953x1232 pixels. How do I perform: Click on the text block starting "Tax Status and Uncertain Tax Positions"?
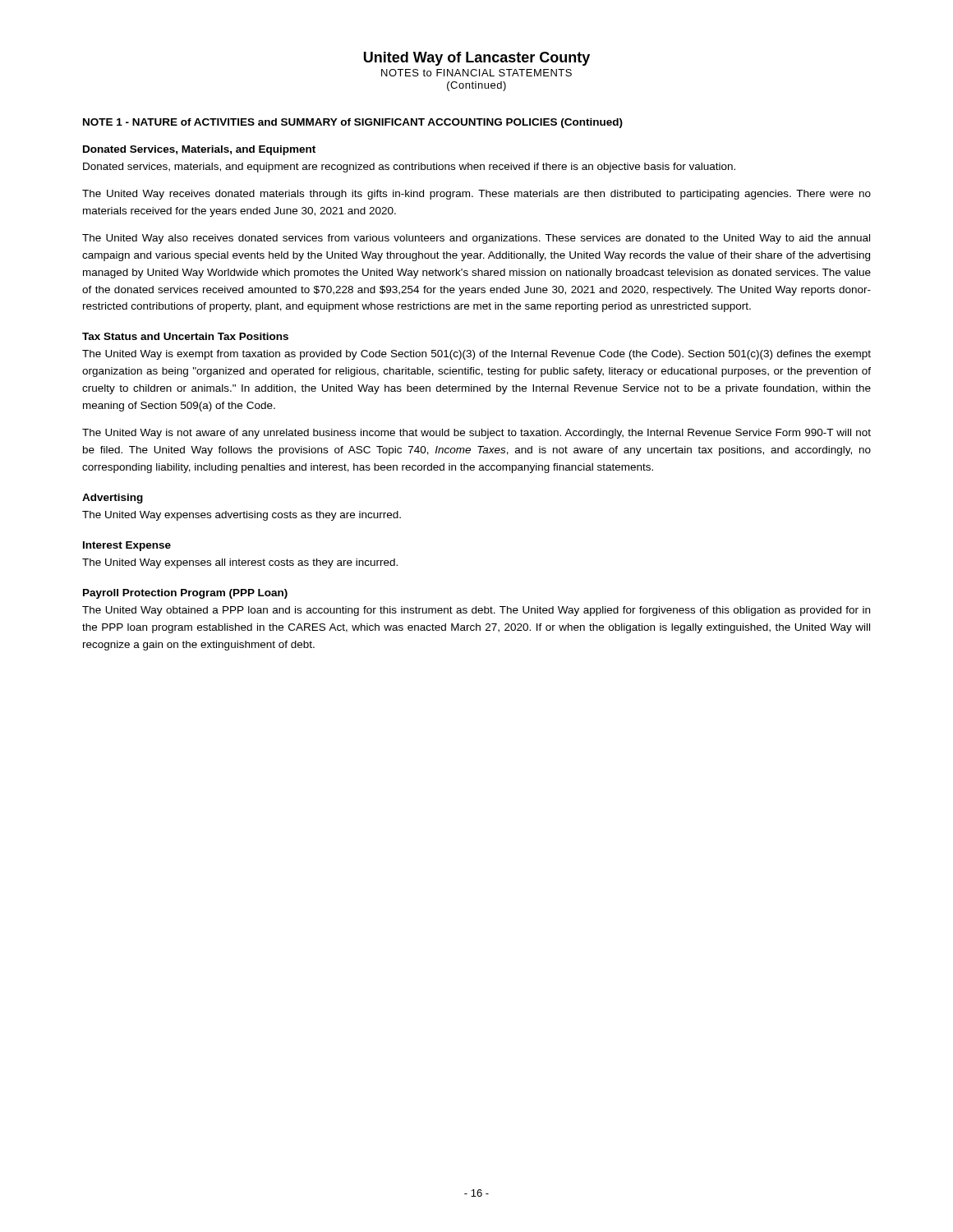186,337
